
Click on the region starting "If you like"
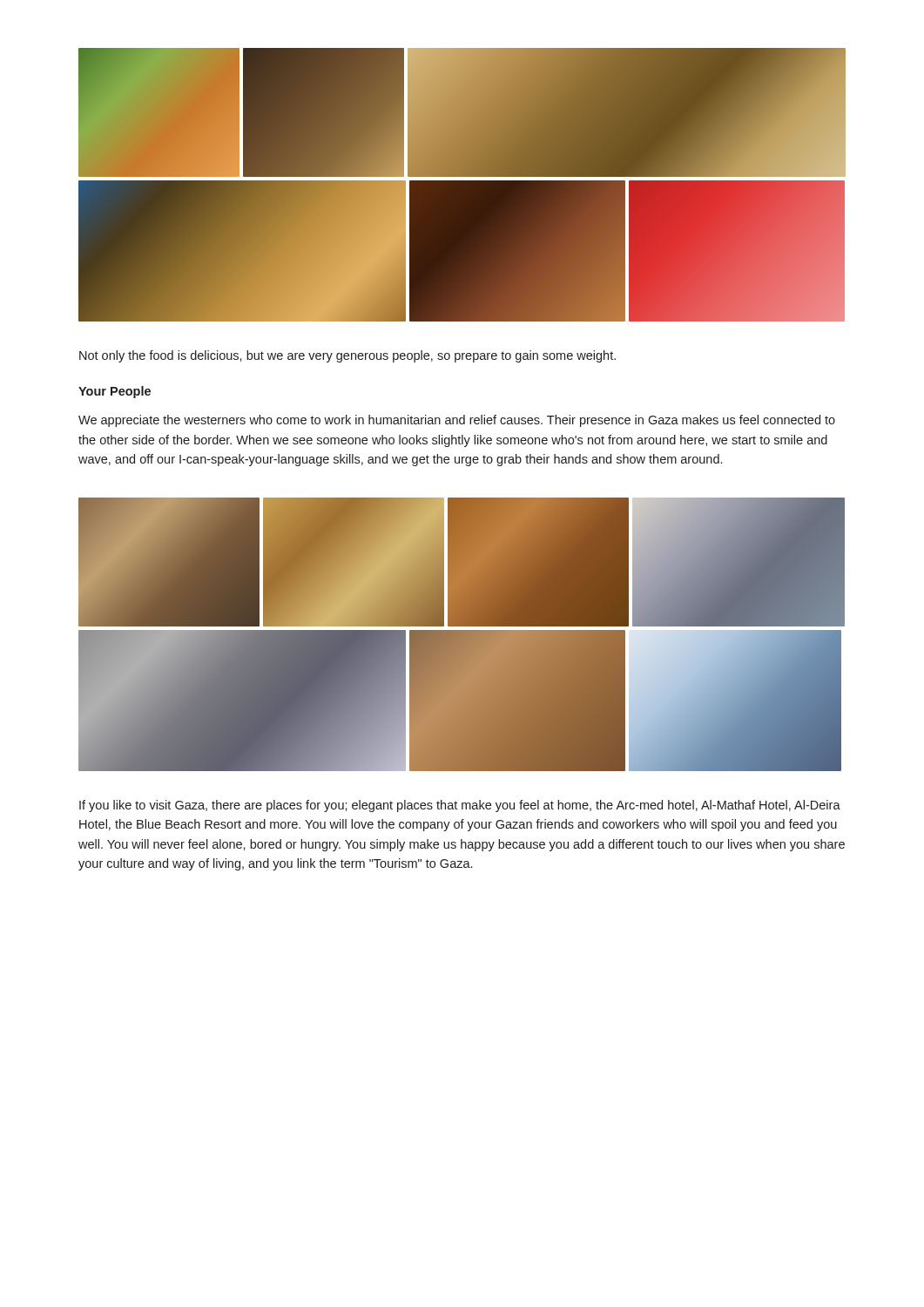coord(462,834)
